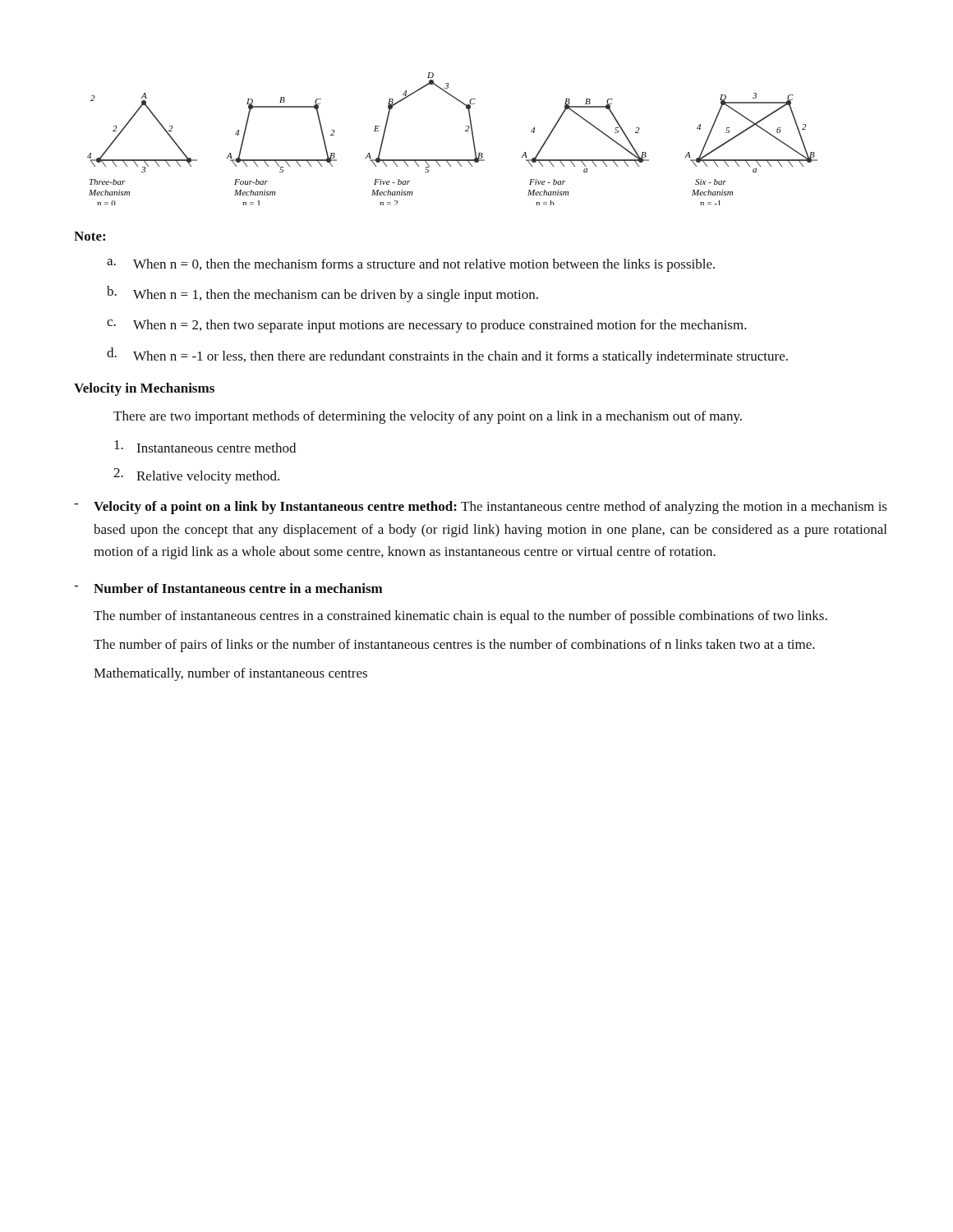Select the illustration

[x=481, y=131]
